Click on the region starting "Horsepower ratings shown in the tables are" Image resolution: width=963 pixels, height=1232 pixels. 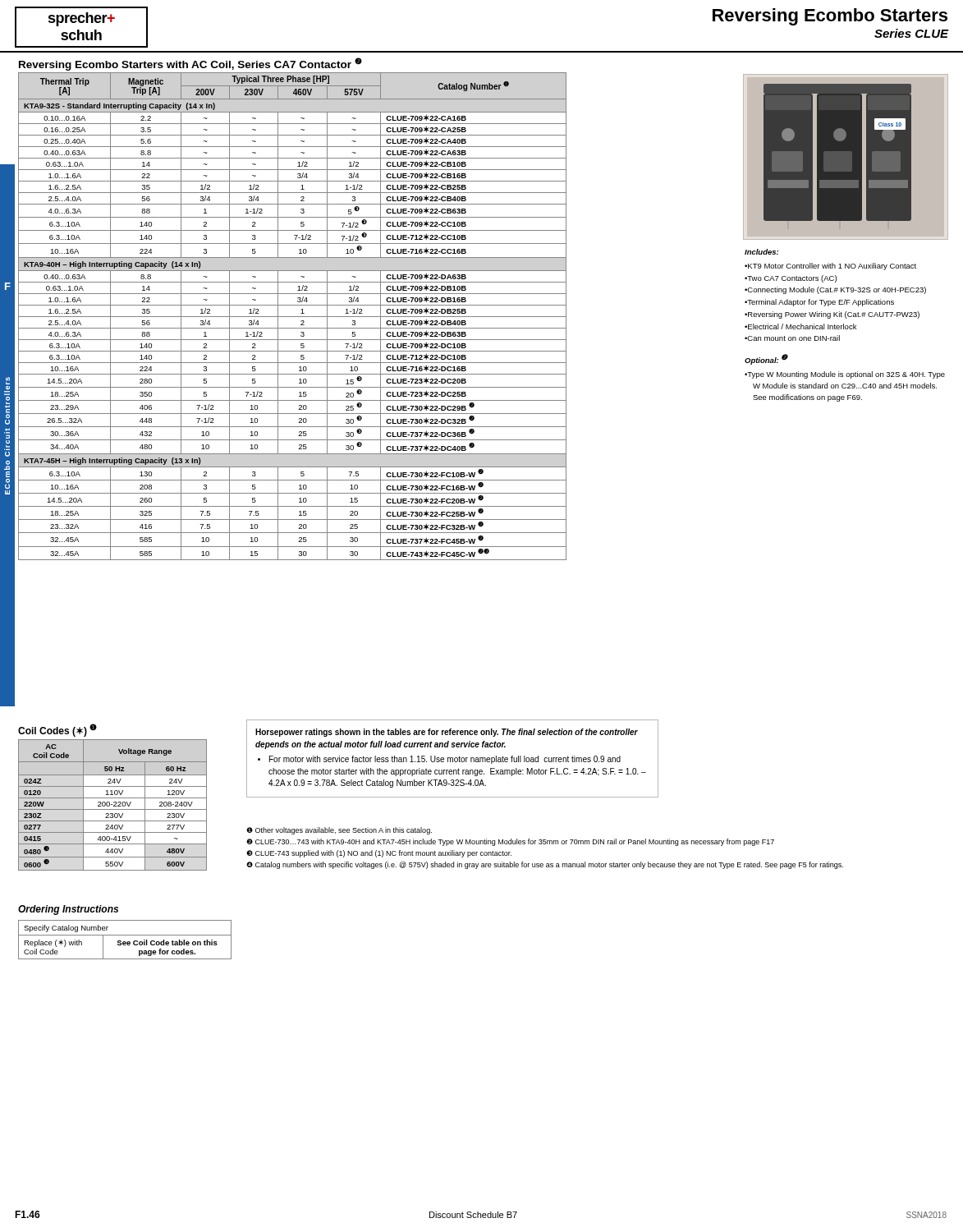coord(452,758)
